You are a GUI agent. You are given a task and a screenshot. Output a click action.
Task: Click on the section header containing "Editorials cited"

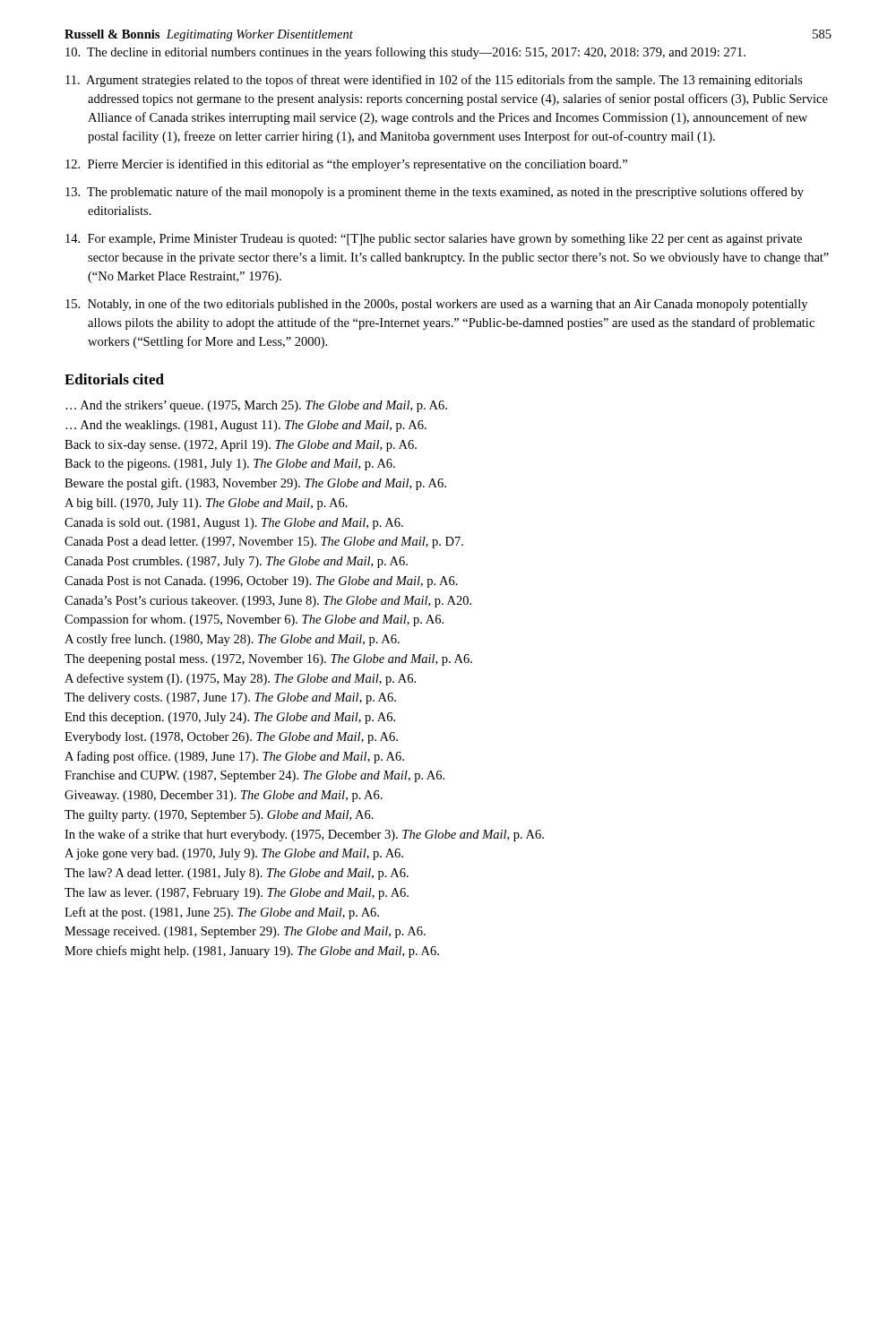(x=114, y=380)
